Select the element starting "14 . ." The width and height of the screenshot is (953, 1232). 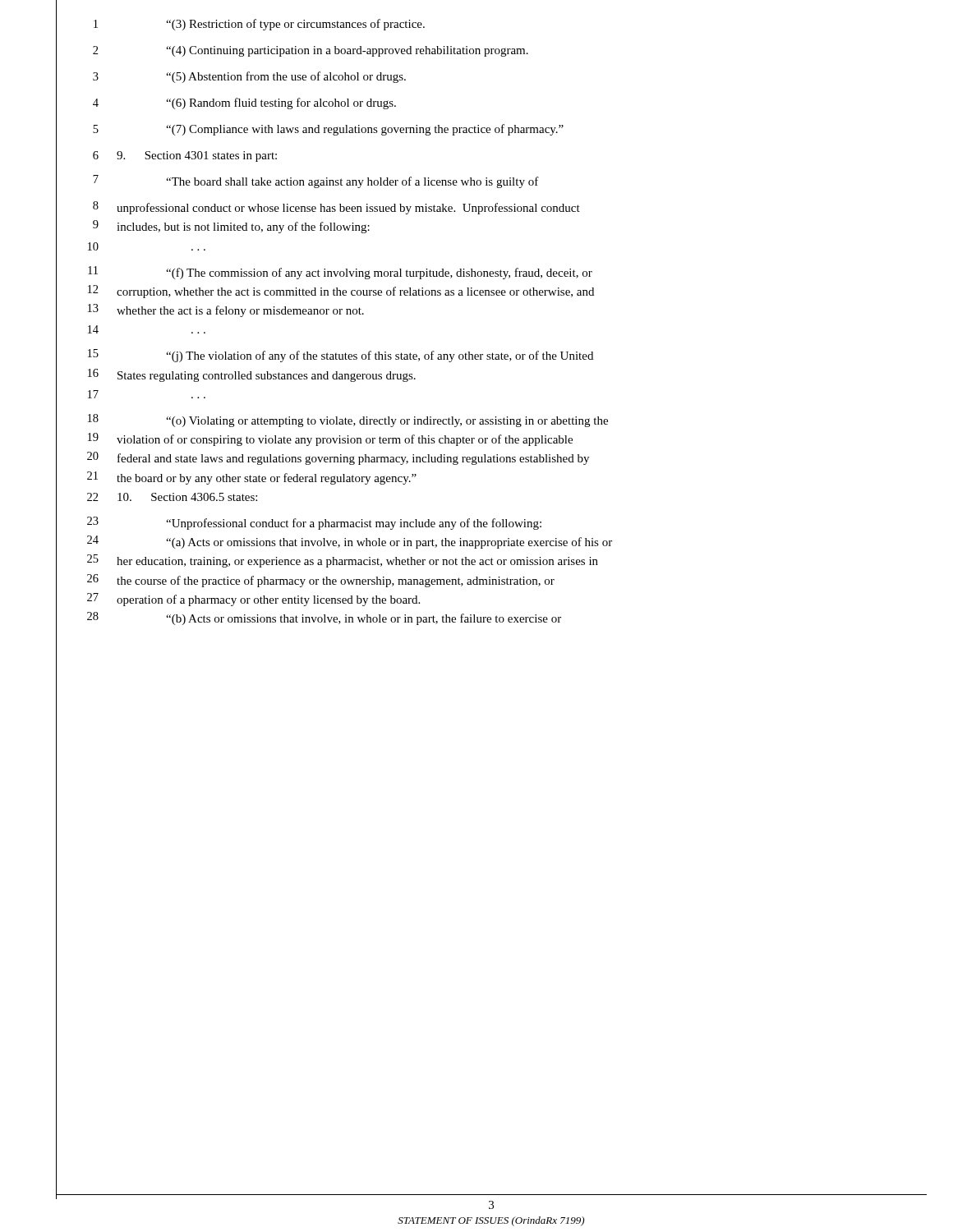tap(97, 330)
